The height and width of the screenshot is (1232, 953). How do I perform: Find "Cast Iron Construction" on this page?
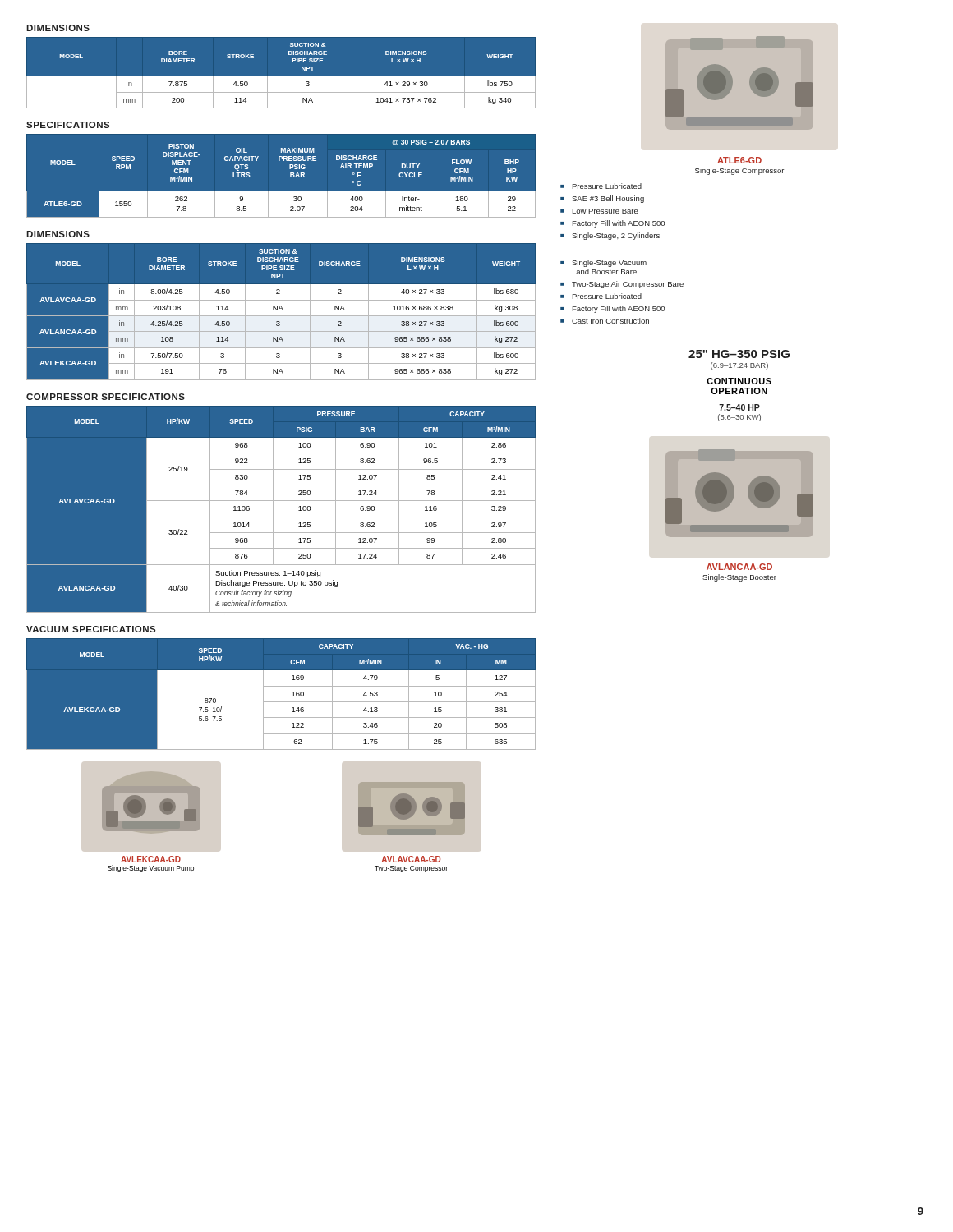[611, 321]
